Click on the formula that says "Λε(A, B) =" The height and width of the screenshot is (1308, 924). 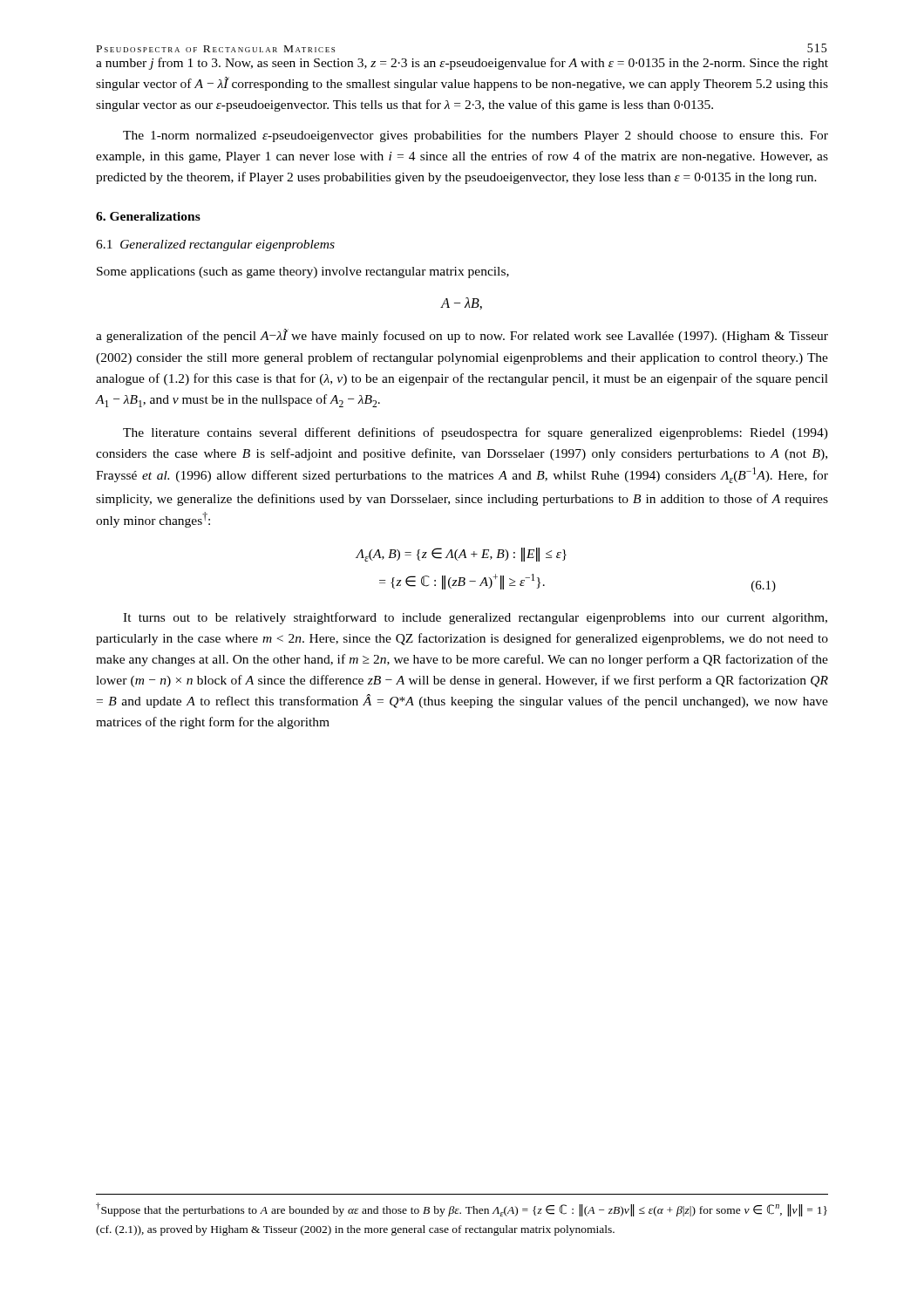coord(462,568)
